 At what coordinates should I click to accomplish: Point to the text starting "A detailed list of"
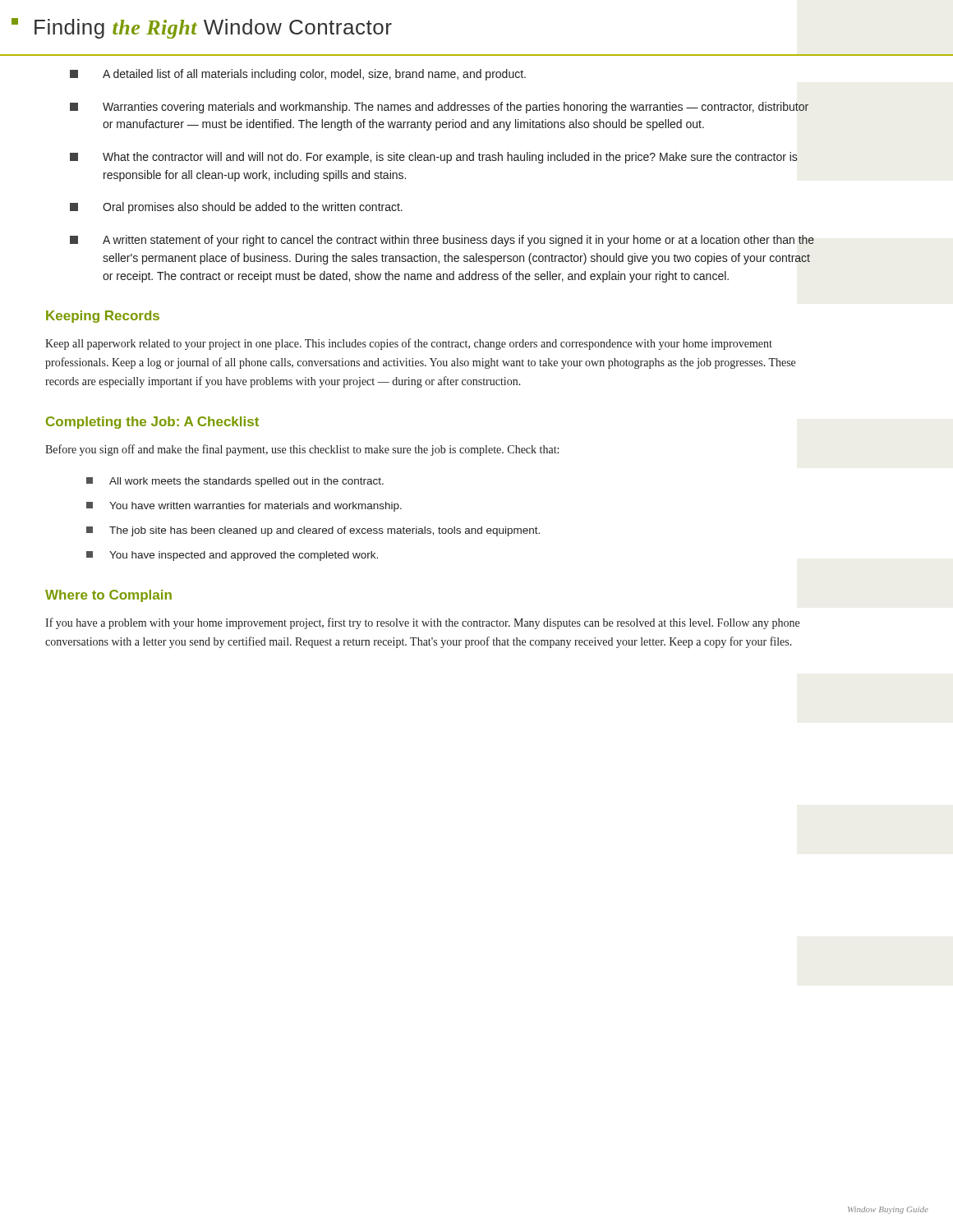pos(444,75)
